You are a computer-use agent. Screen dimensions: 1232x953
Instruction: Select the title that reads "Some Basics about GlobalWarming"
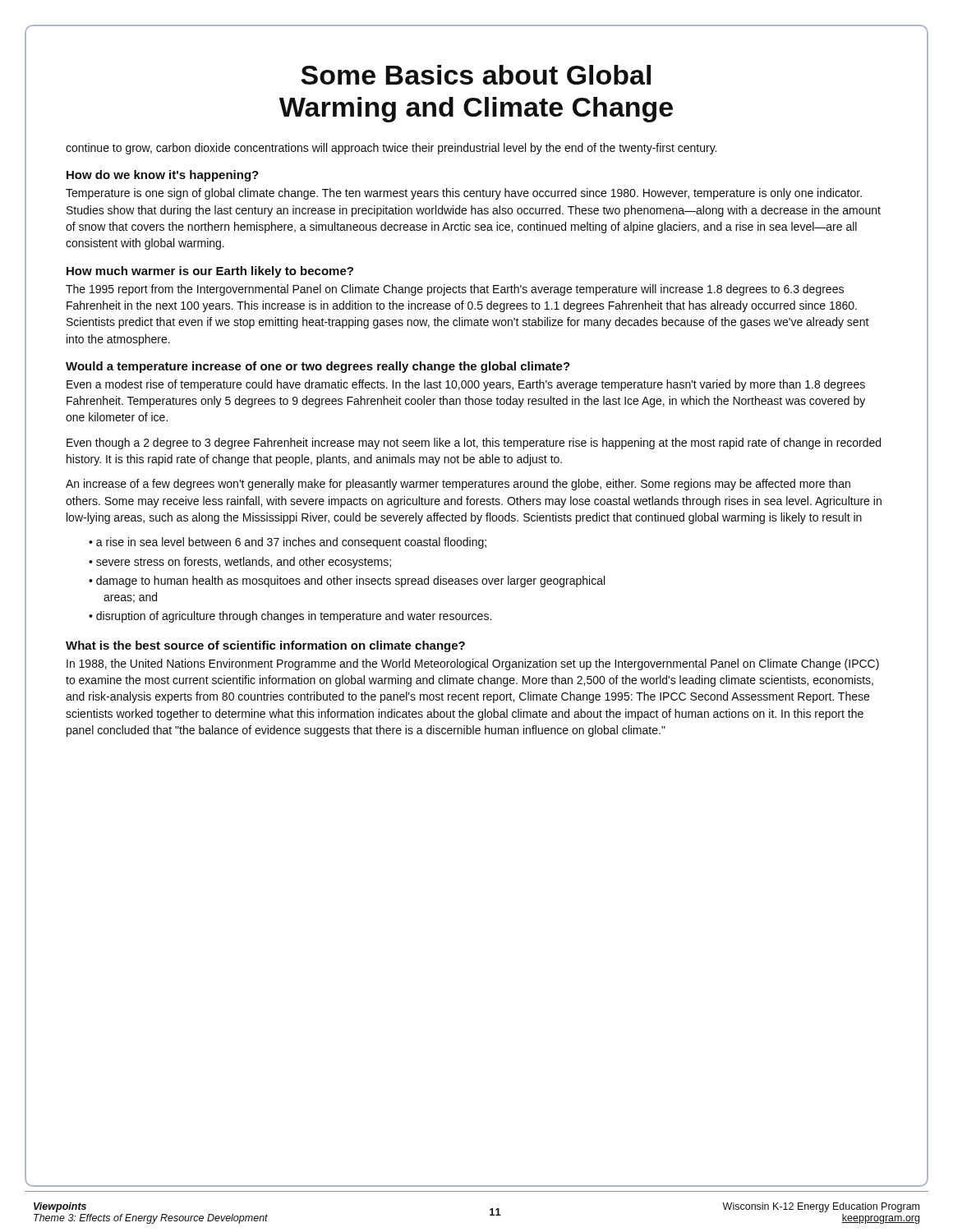click(x=476, y=89)
